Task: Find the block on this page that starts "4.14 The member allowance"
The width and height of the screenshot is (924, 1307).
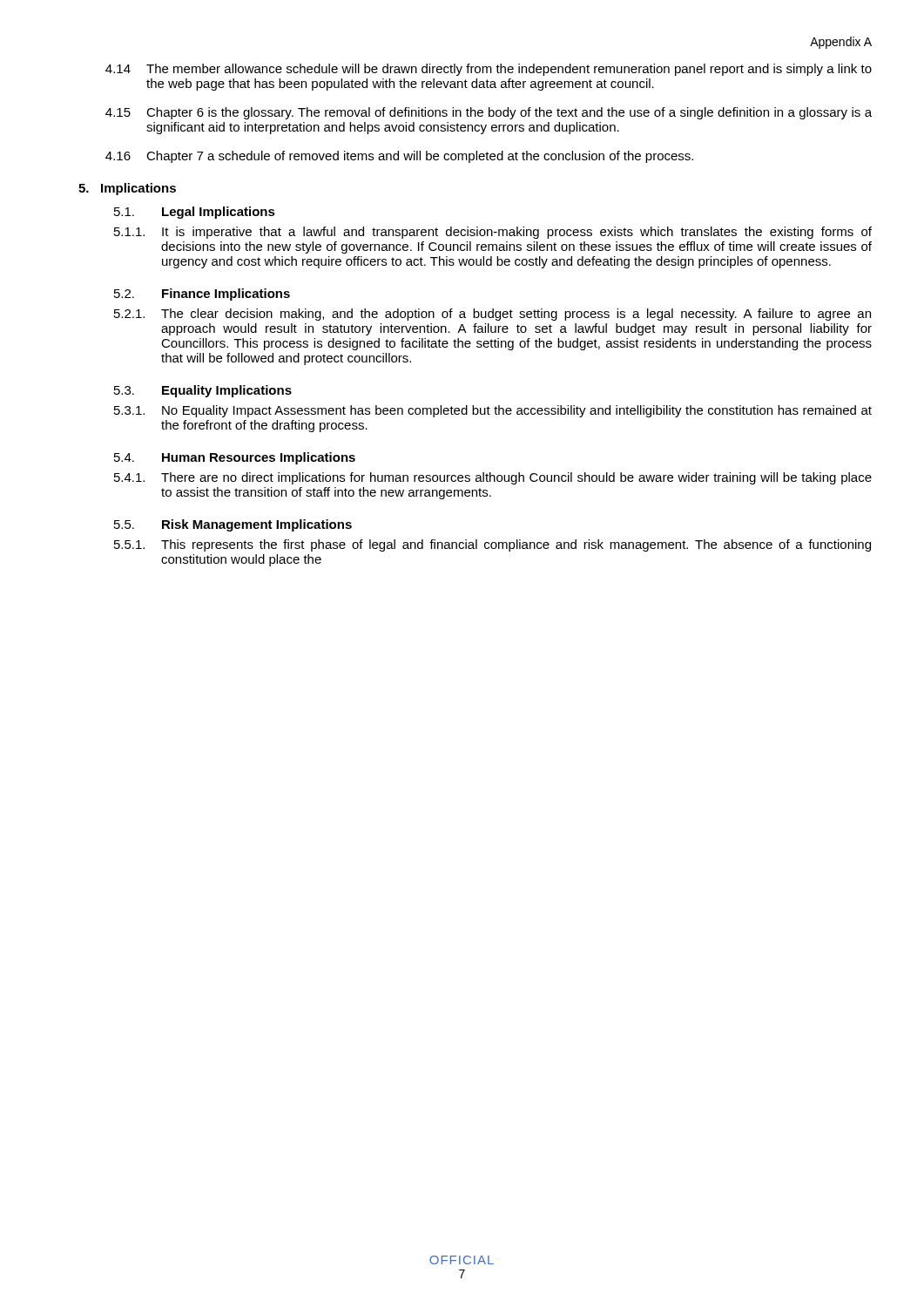Action: coord(475,76)
